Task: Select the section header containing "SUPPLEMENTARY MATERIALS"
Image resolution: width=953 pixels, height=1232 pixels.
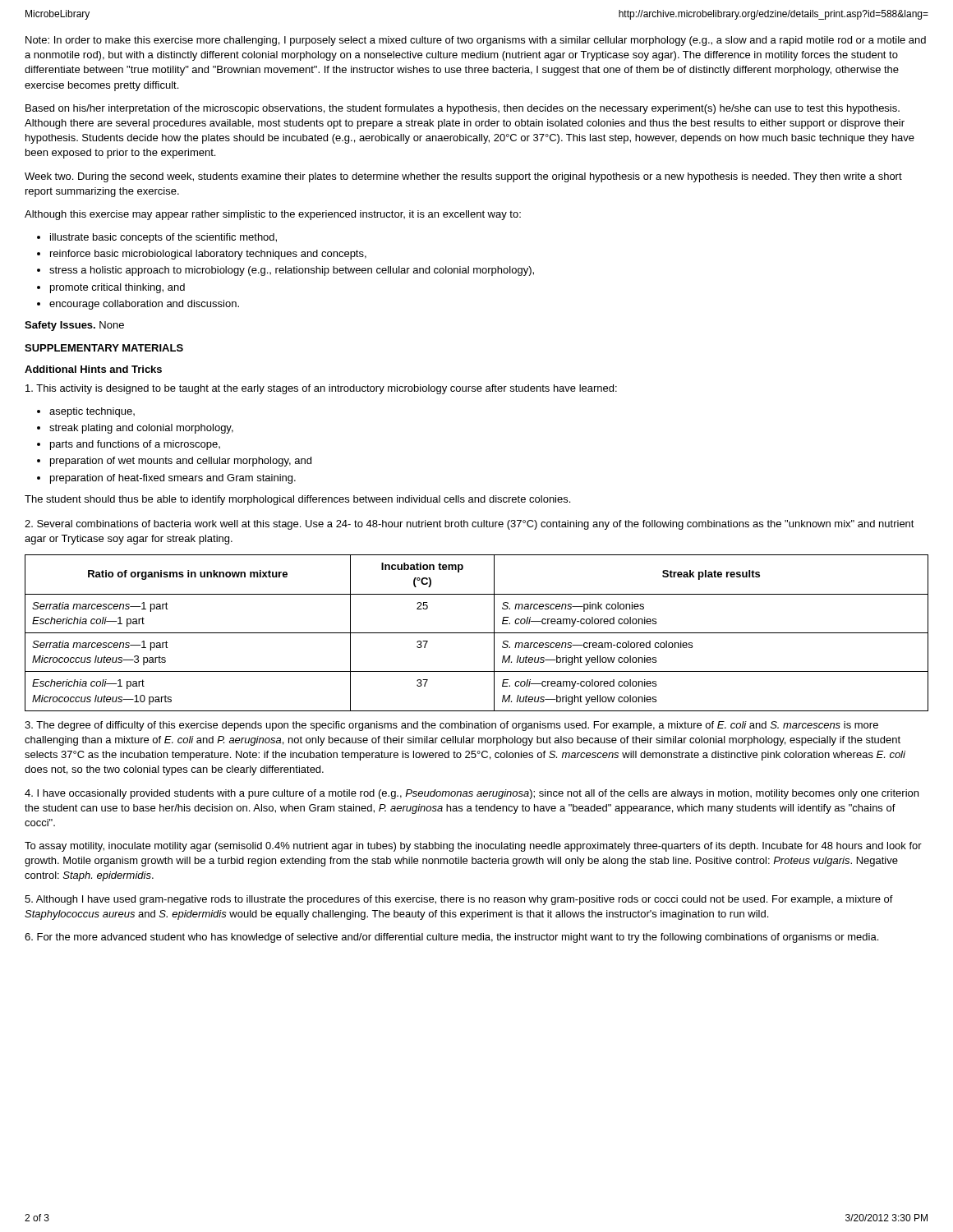Action: 104,348
